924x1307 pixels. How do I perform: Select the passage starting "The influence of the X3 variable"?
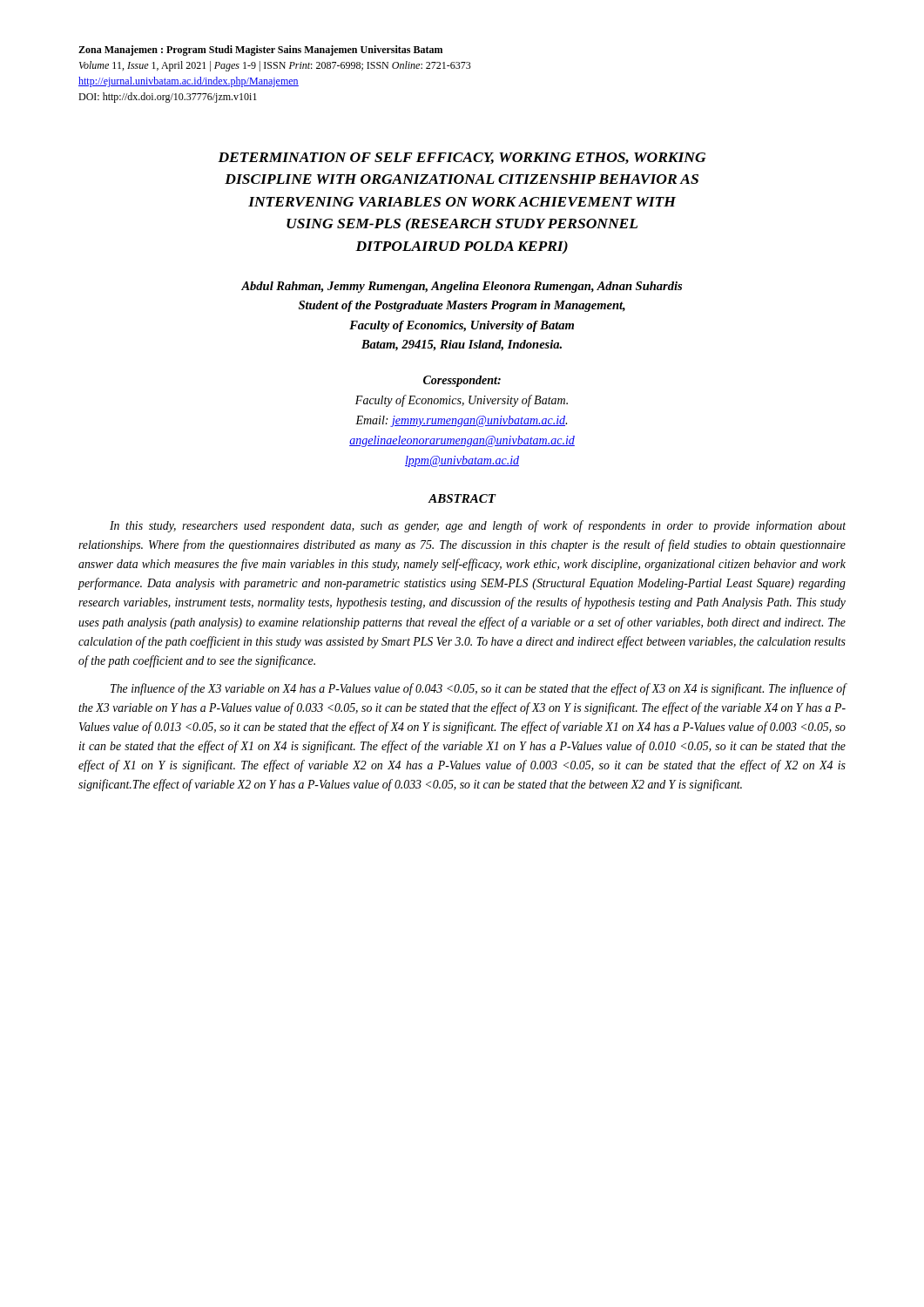(462, 737)
